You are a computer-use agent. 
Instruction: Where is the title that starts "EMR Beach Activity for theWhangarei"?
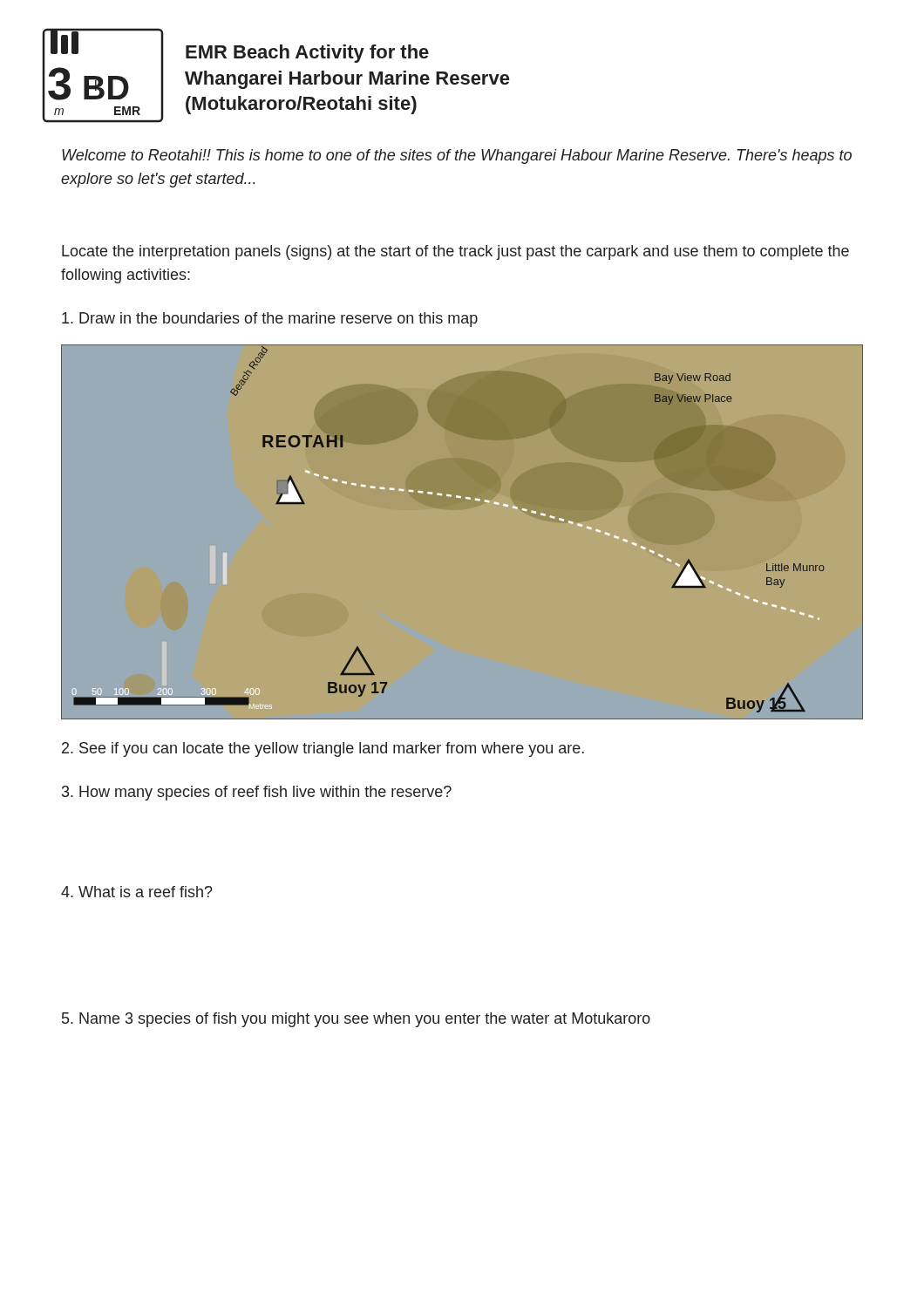click(x=347, y=78)
